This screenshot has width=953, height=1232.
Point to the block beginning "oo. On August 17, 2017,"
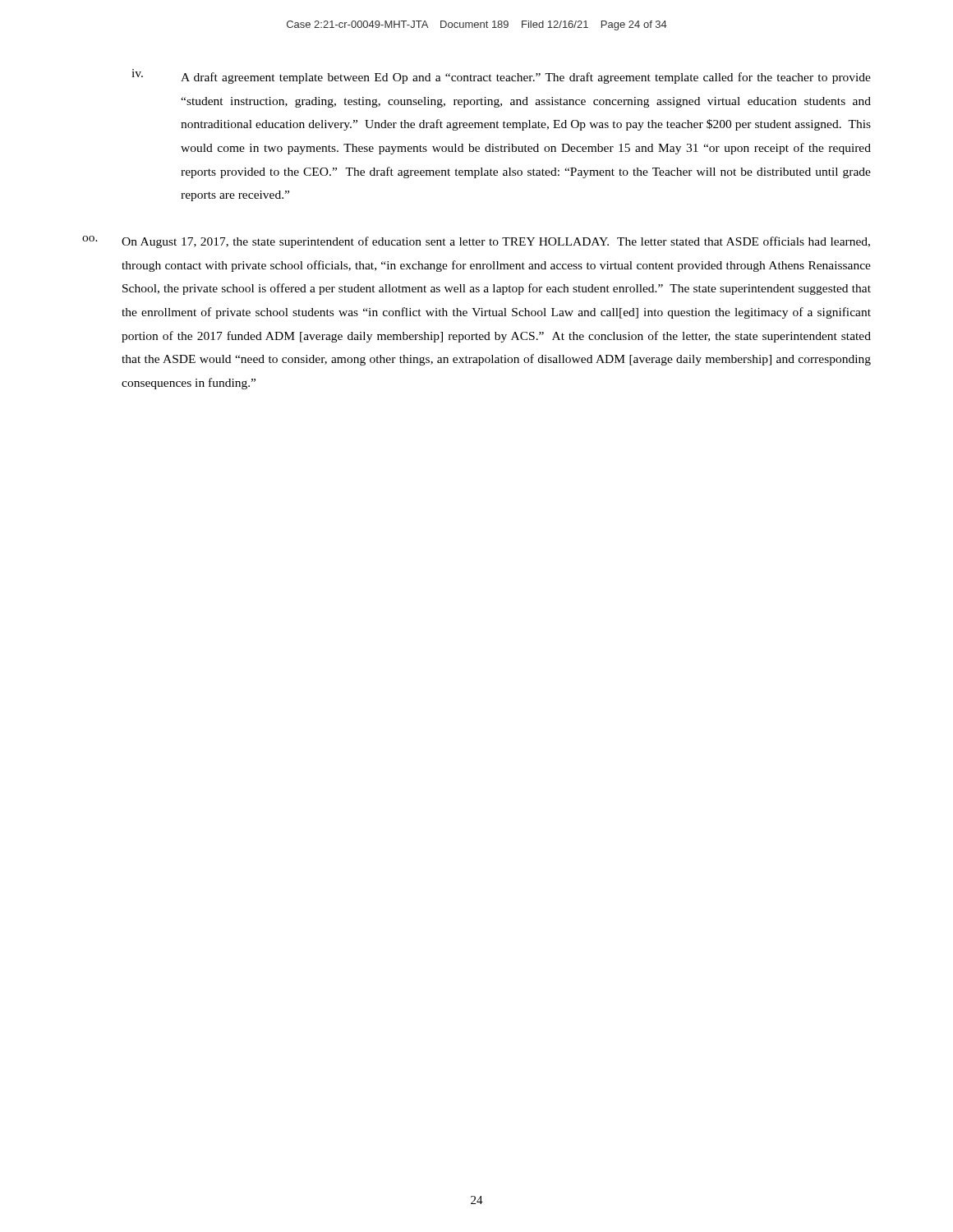coord(476,312)
